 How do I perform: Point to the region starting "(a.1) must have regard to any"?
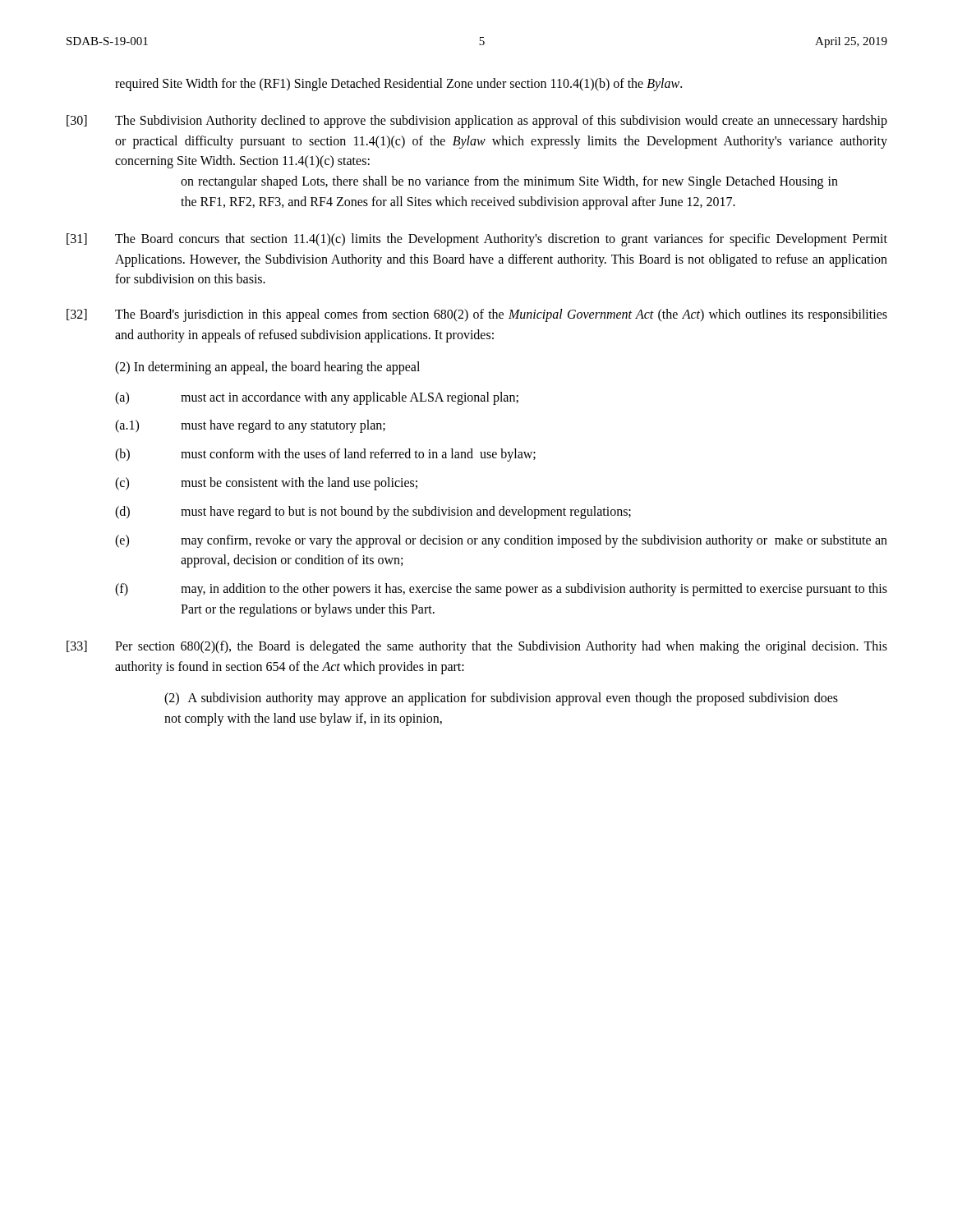250,426
